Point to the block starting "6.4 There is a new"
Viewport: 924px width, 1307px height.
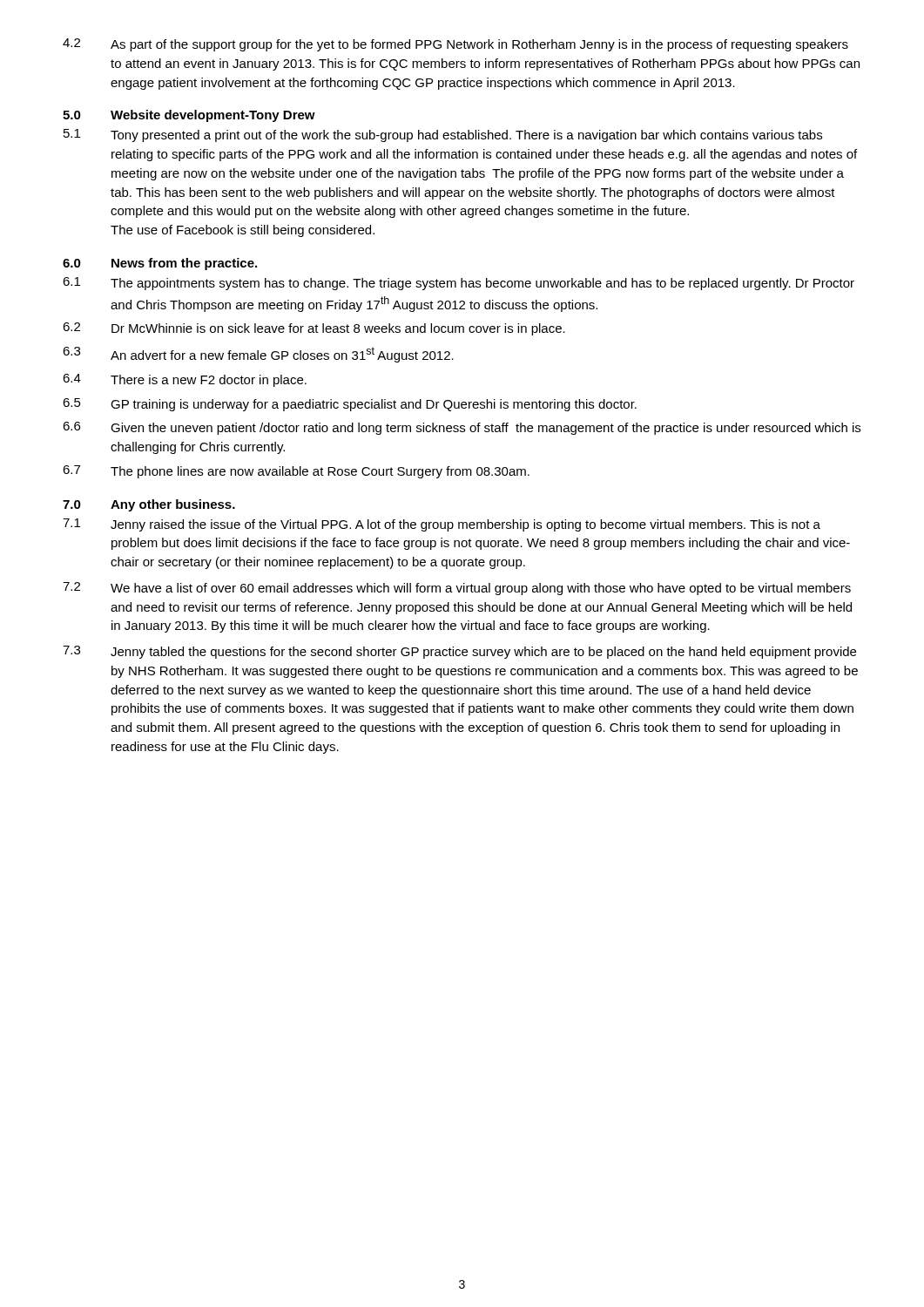click(185, 380)
